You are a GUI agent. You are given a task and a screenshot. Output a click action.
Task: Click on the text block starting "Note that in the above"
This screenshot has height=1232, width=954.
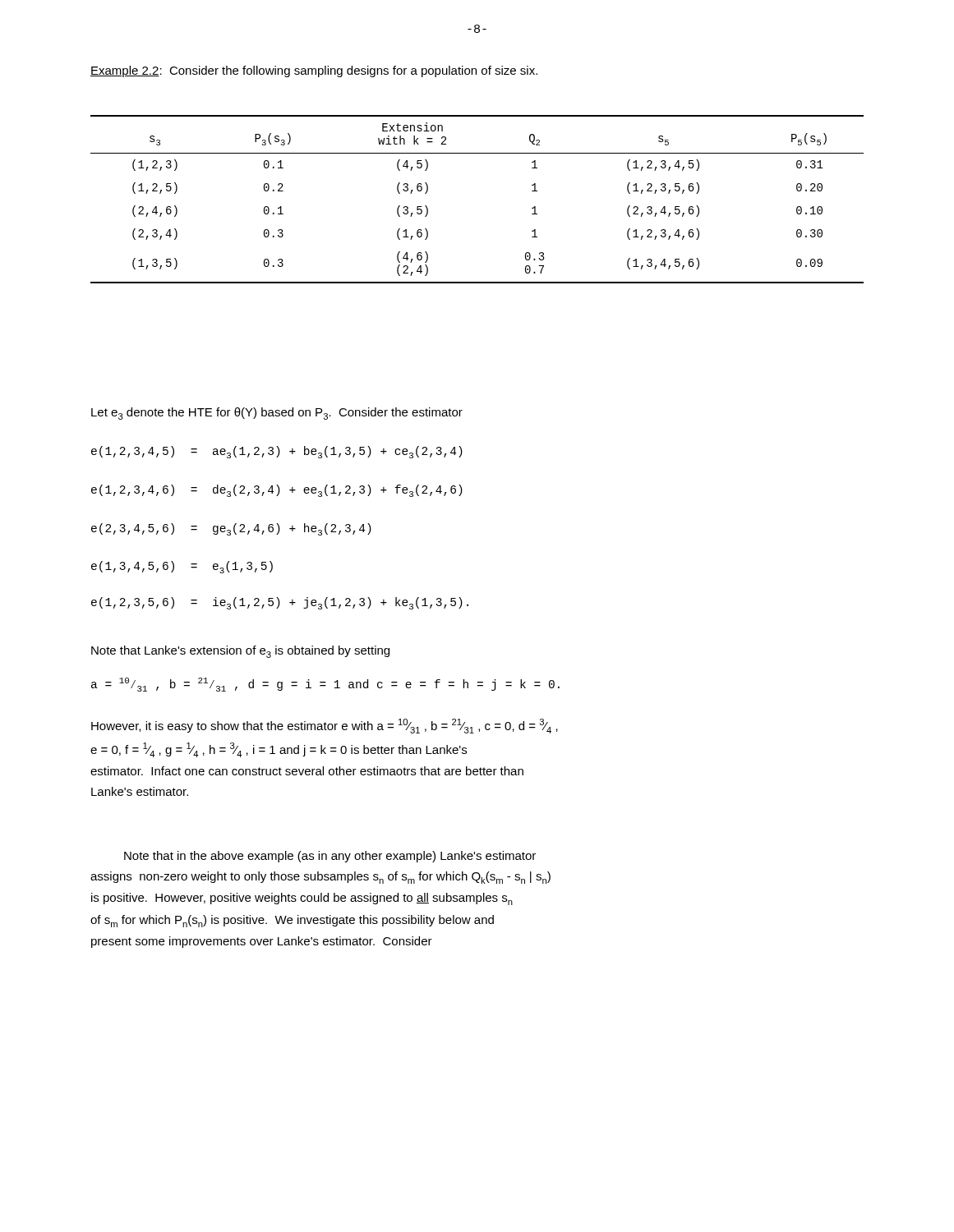[x=321, y=898]
